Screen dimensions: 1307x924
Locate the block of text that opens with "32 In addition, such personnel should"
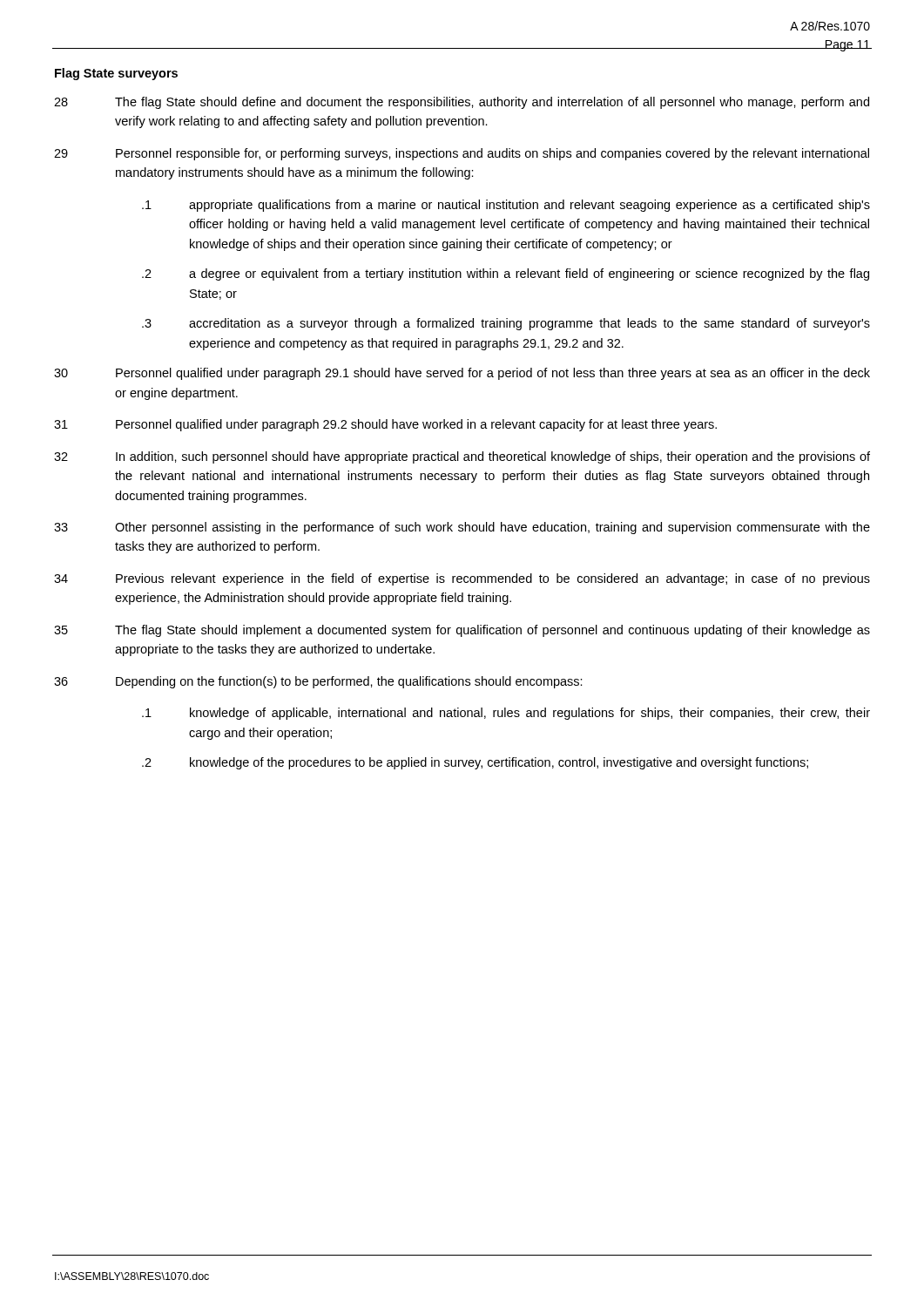click(462, 476)
